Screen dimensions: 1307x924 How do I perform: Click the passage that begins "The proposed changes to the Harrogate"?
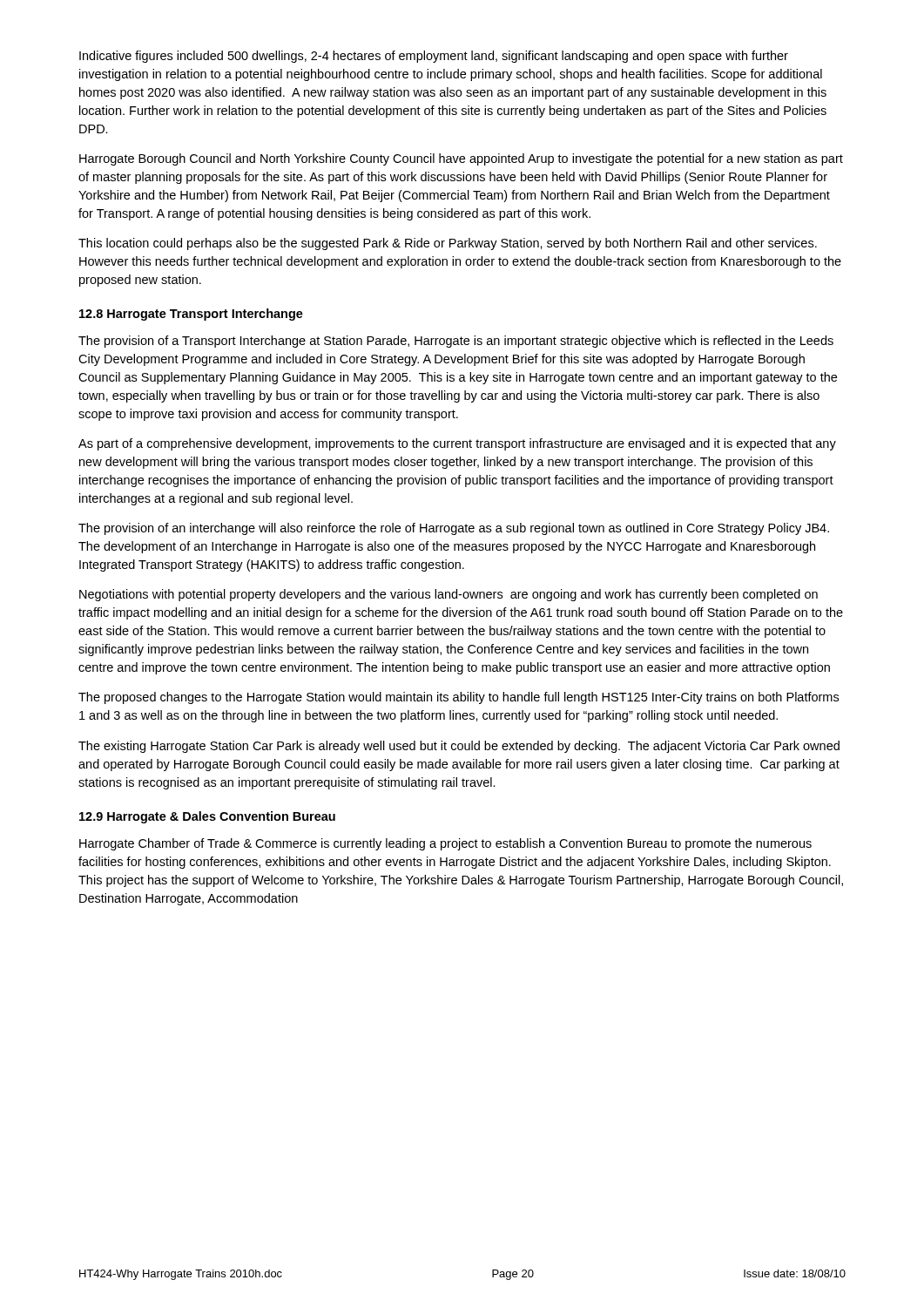459,707
